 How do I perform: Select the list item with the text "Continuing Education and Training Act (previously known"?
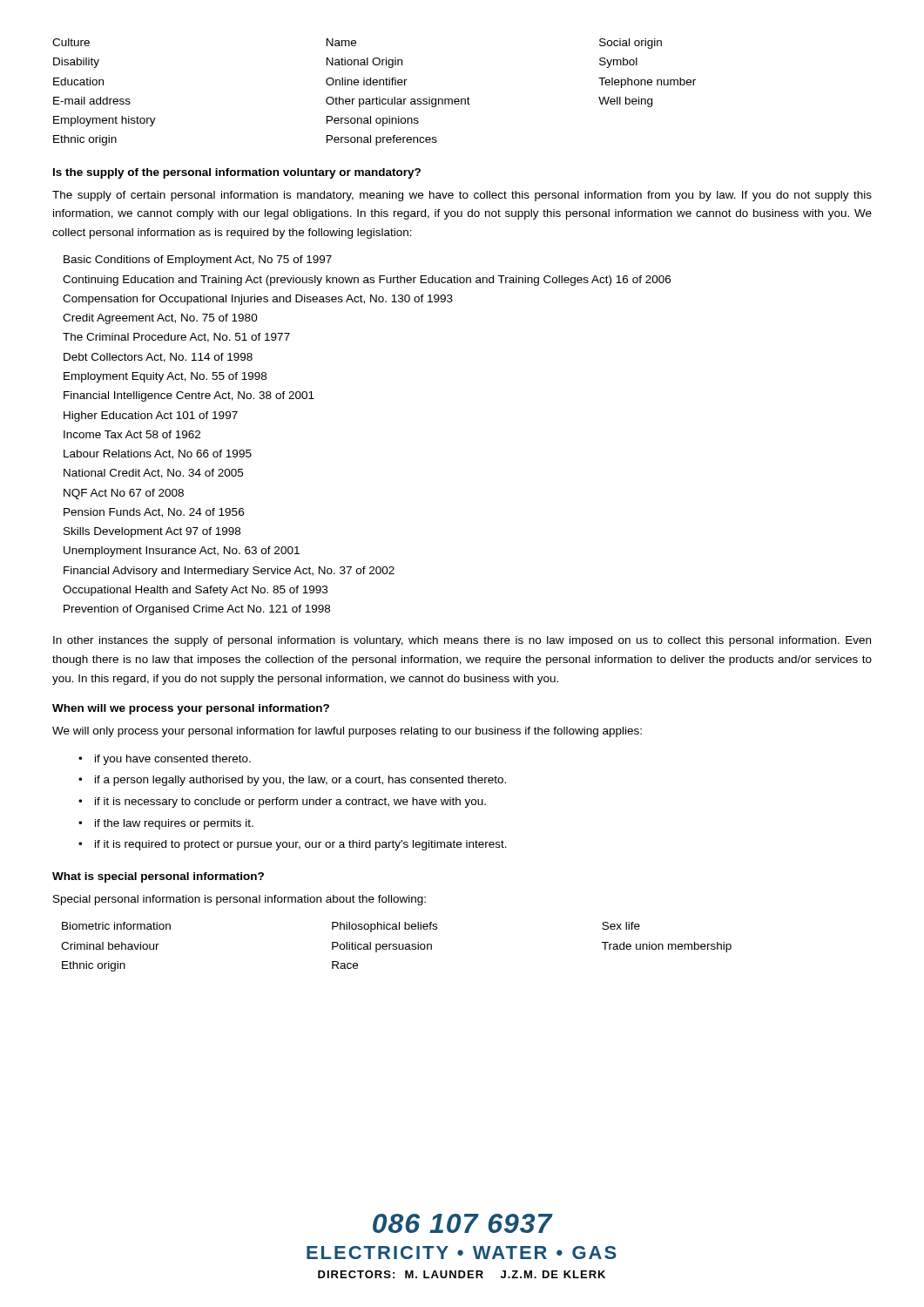tap(367, 279)
